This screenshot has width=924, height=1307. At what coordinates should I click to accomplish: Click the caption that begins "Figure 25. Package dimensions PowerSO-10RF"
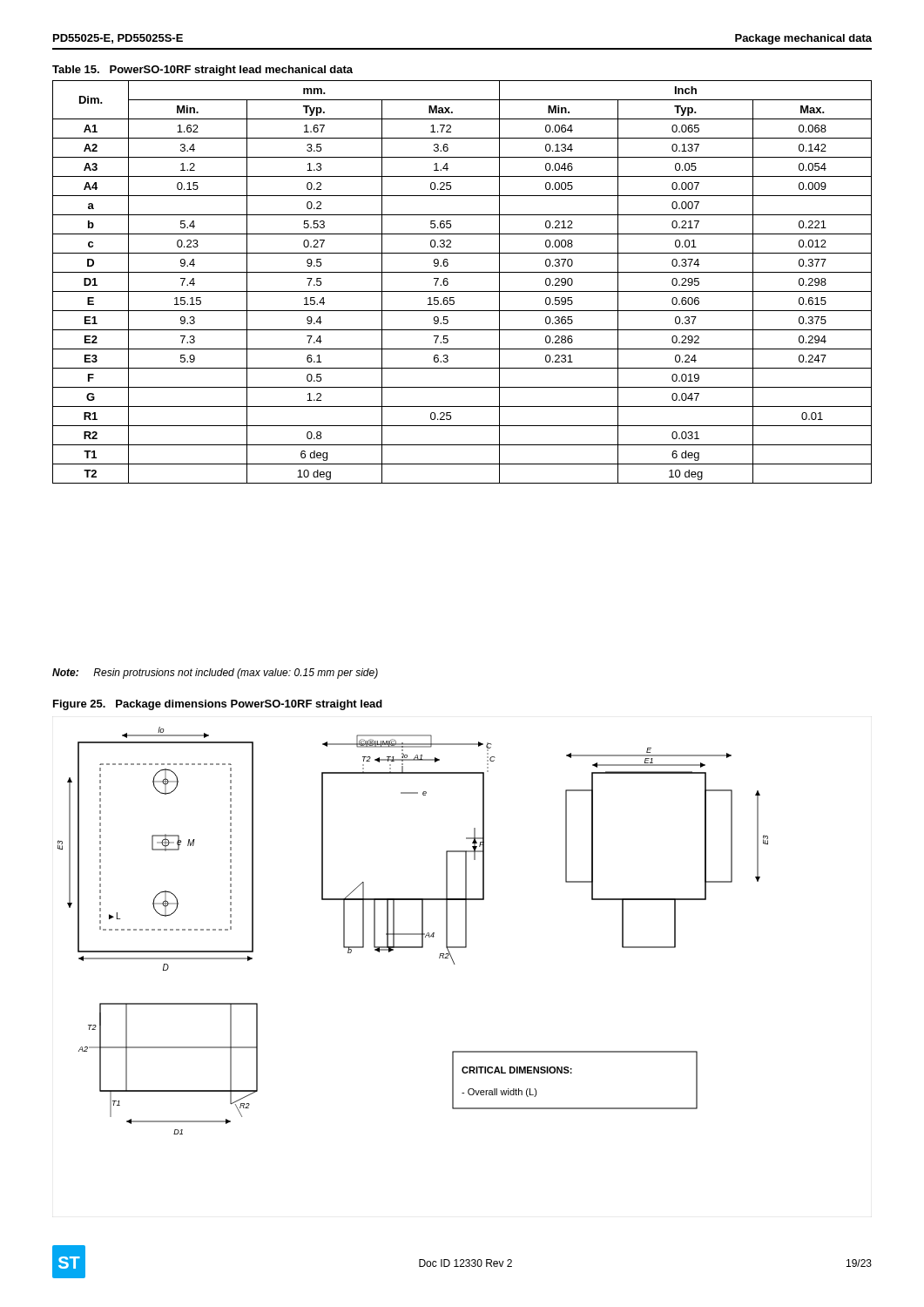pos(217,704)
